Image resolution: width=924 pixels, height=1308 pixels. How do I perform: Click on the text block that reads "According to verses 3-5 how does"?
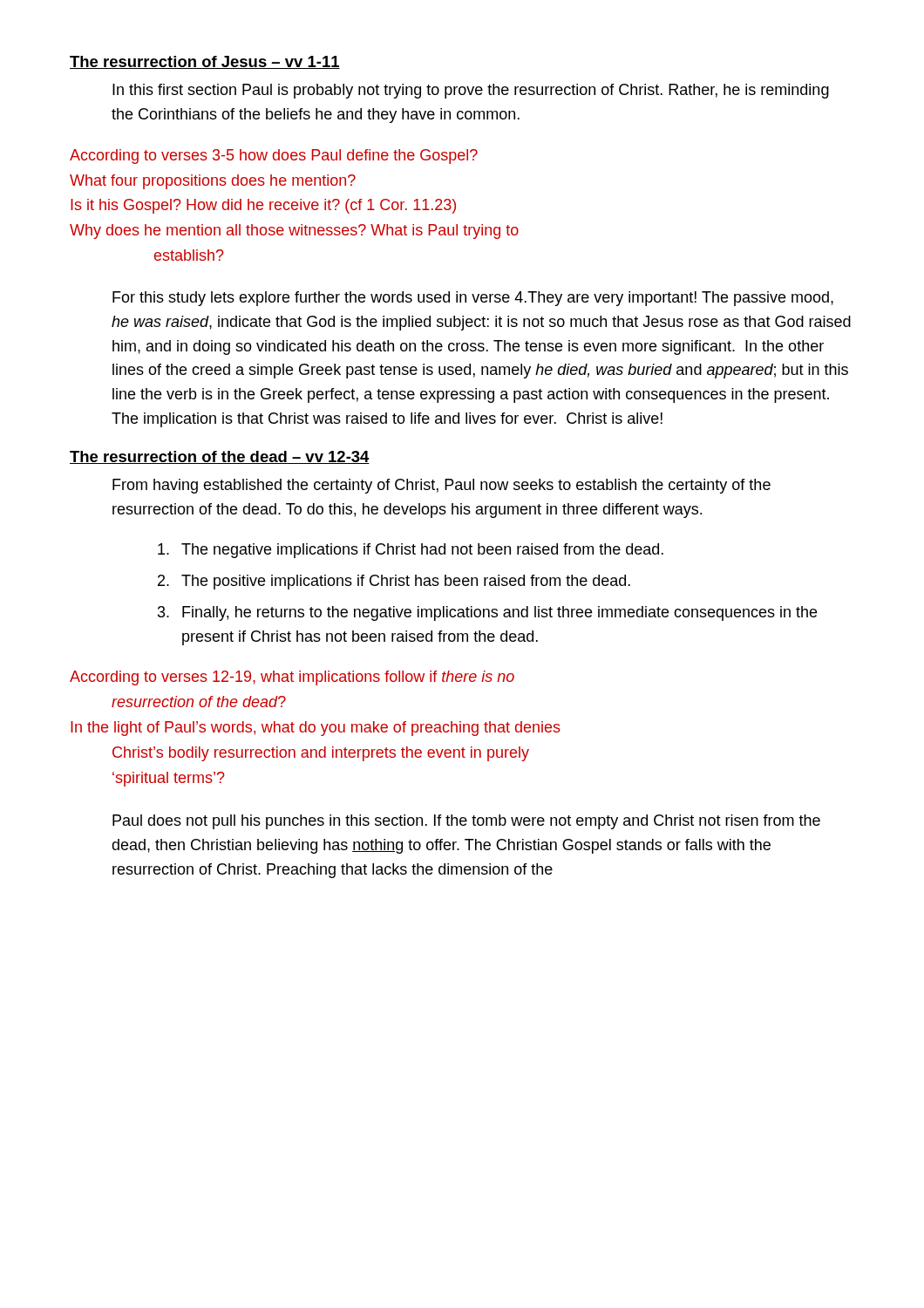coord(294,207)
